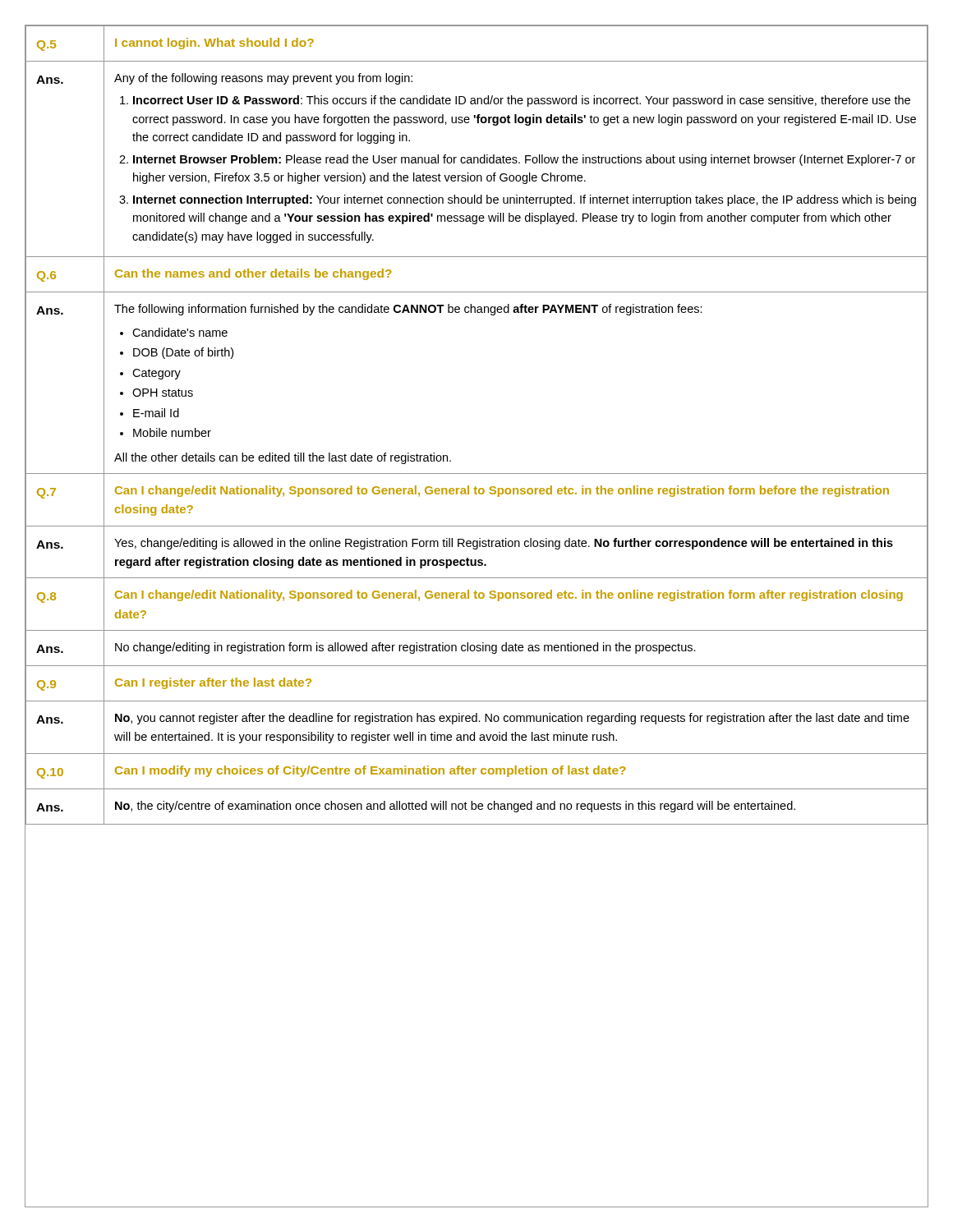This screenshot has width=953, height=1232.
Task: Select the section header with the text "Can I modify my choices of City/Centre of"
Action: (x=370, y=770)
